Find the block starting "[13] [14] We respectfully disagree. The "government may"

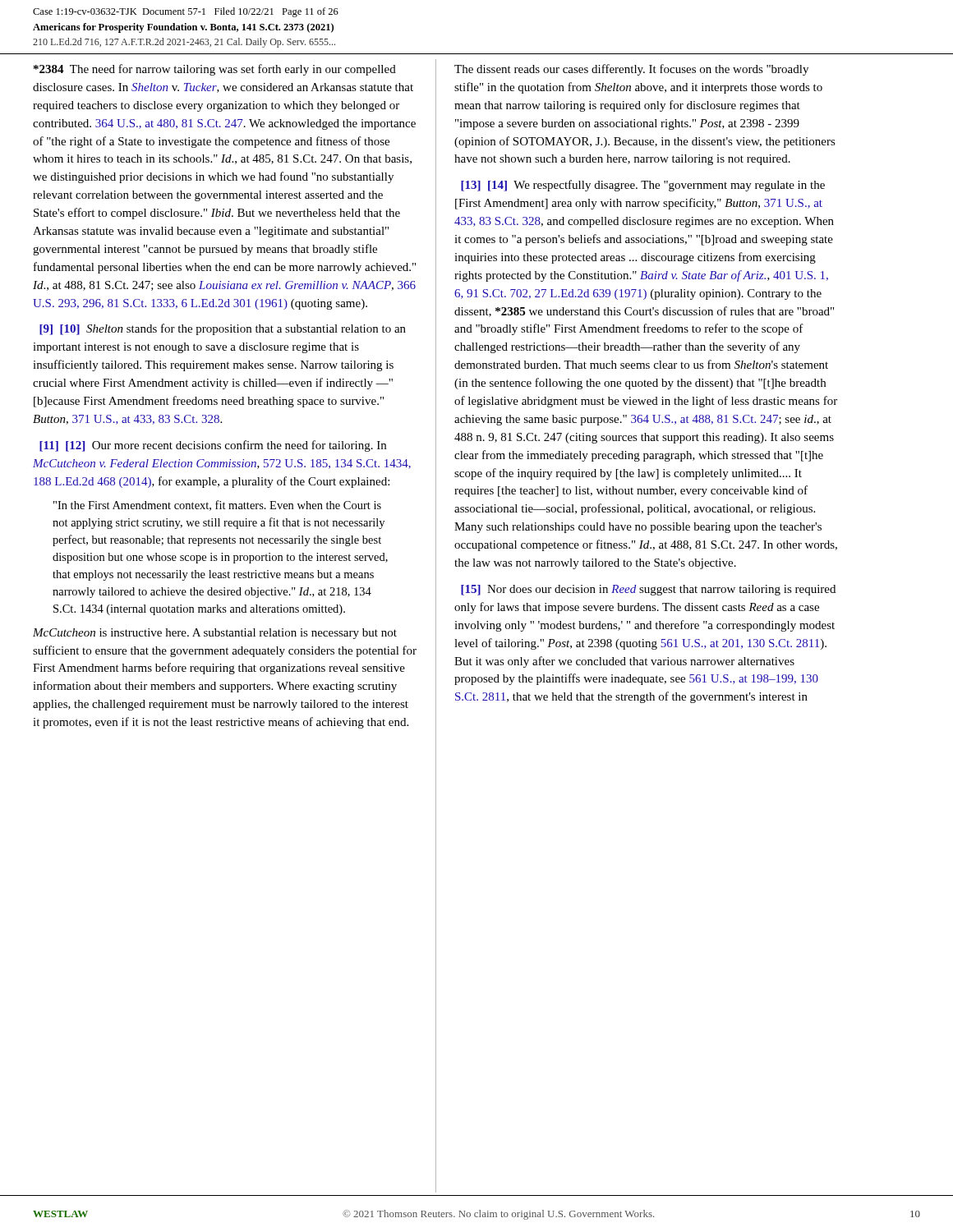(646, 374)
